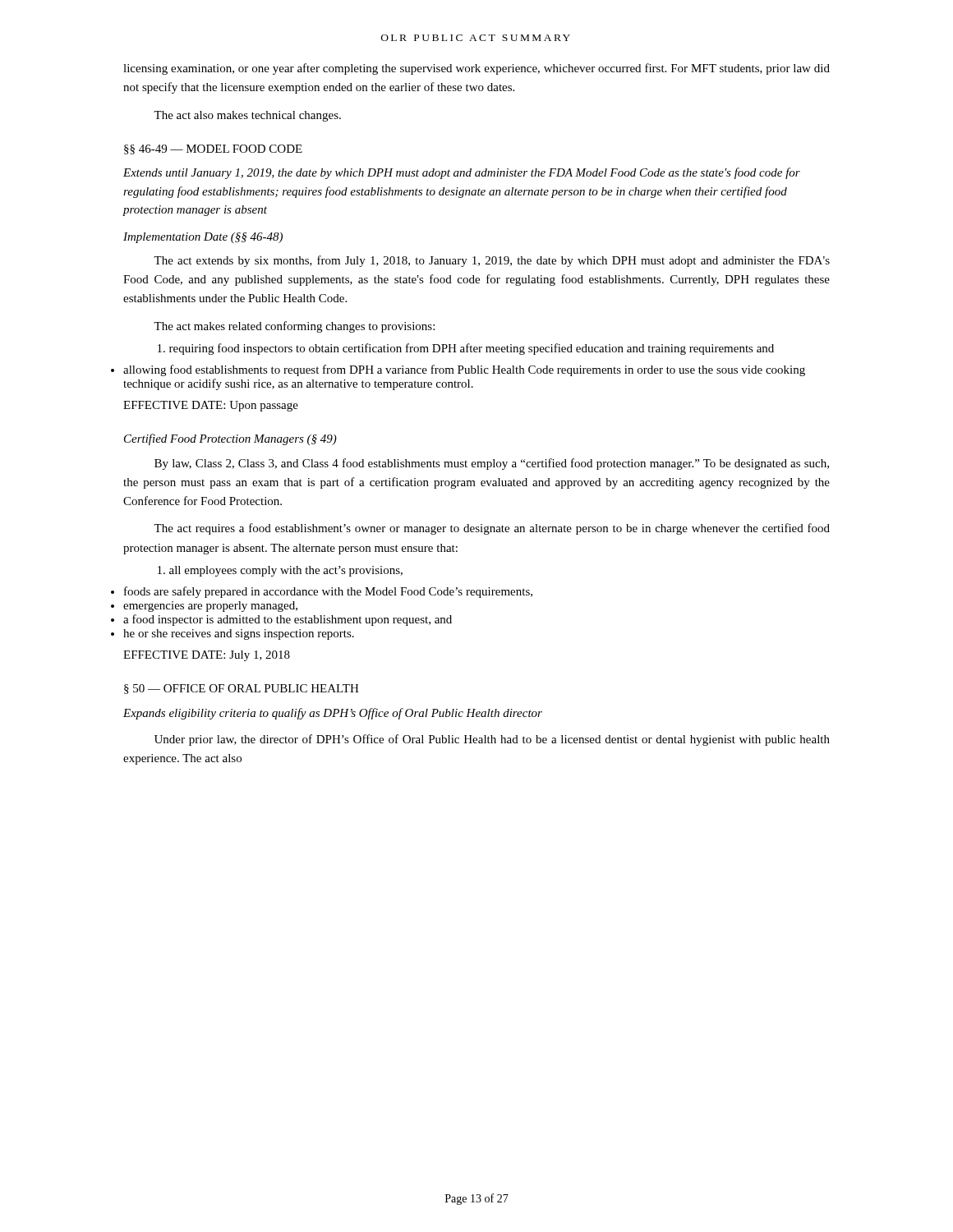The width and height of the screenshot is (953, 1232).
Task: Locate the text "emergencies are properly managed,"
Action: [x=476, y=606]
